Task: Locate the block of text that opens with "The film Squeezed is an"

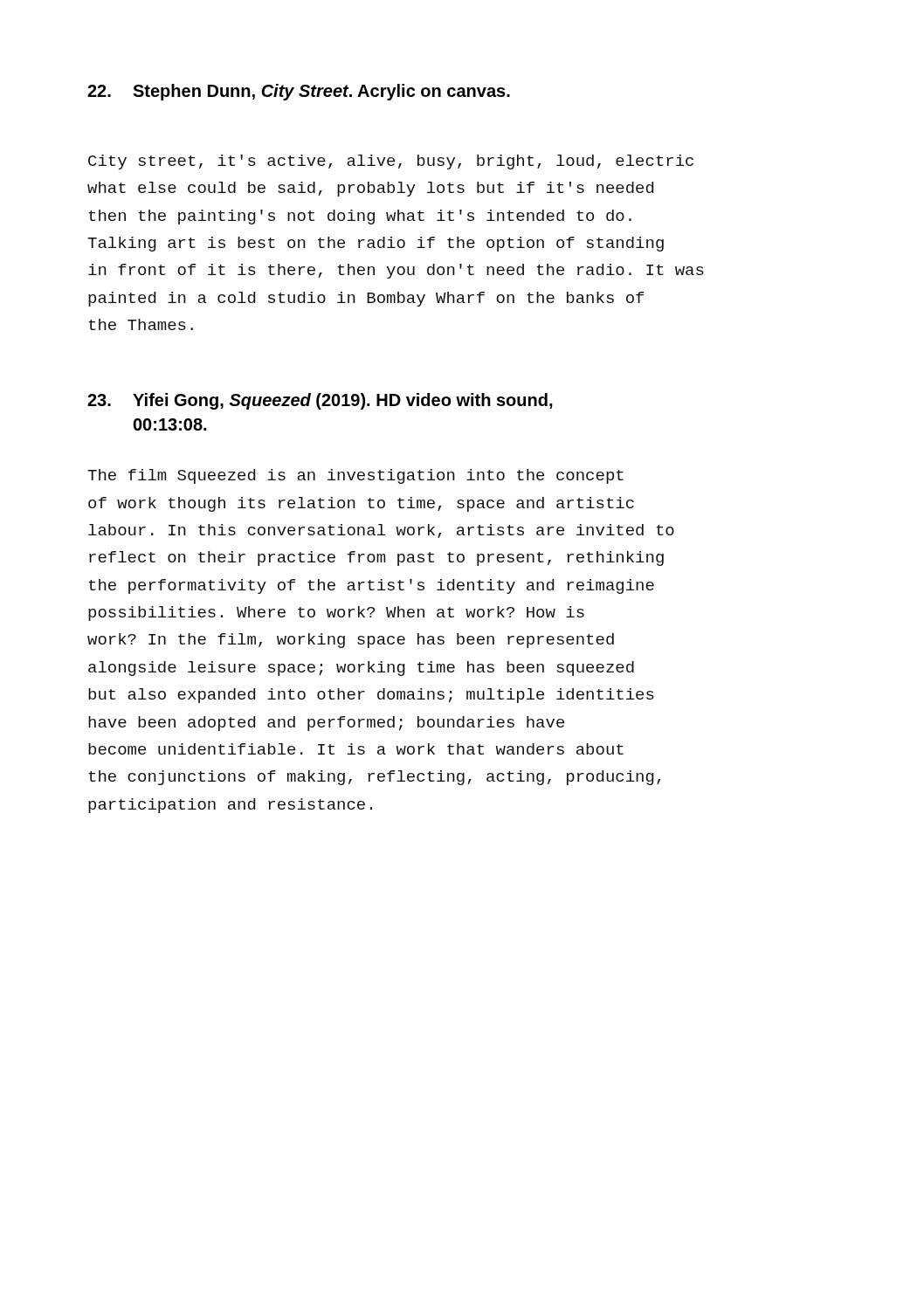Action: 381,641
